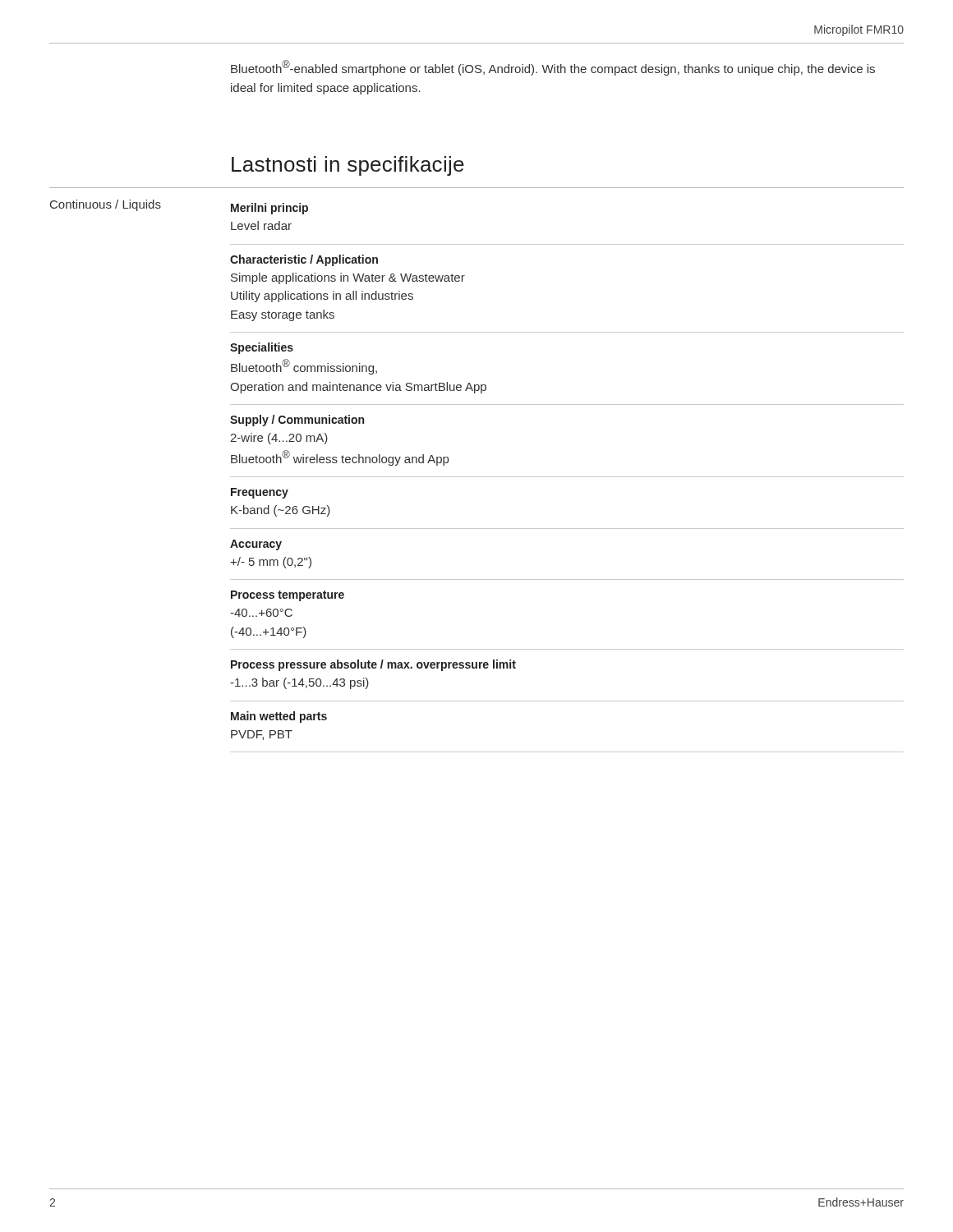The height and width of the screenshot is (1232, 953).
Task: Point to the element starting "Specialities Bluetooth® commissioning, Operation and"
Action: [x=262, y=348]
